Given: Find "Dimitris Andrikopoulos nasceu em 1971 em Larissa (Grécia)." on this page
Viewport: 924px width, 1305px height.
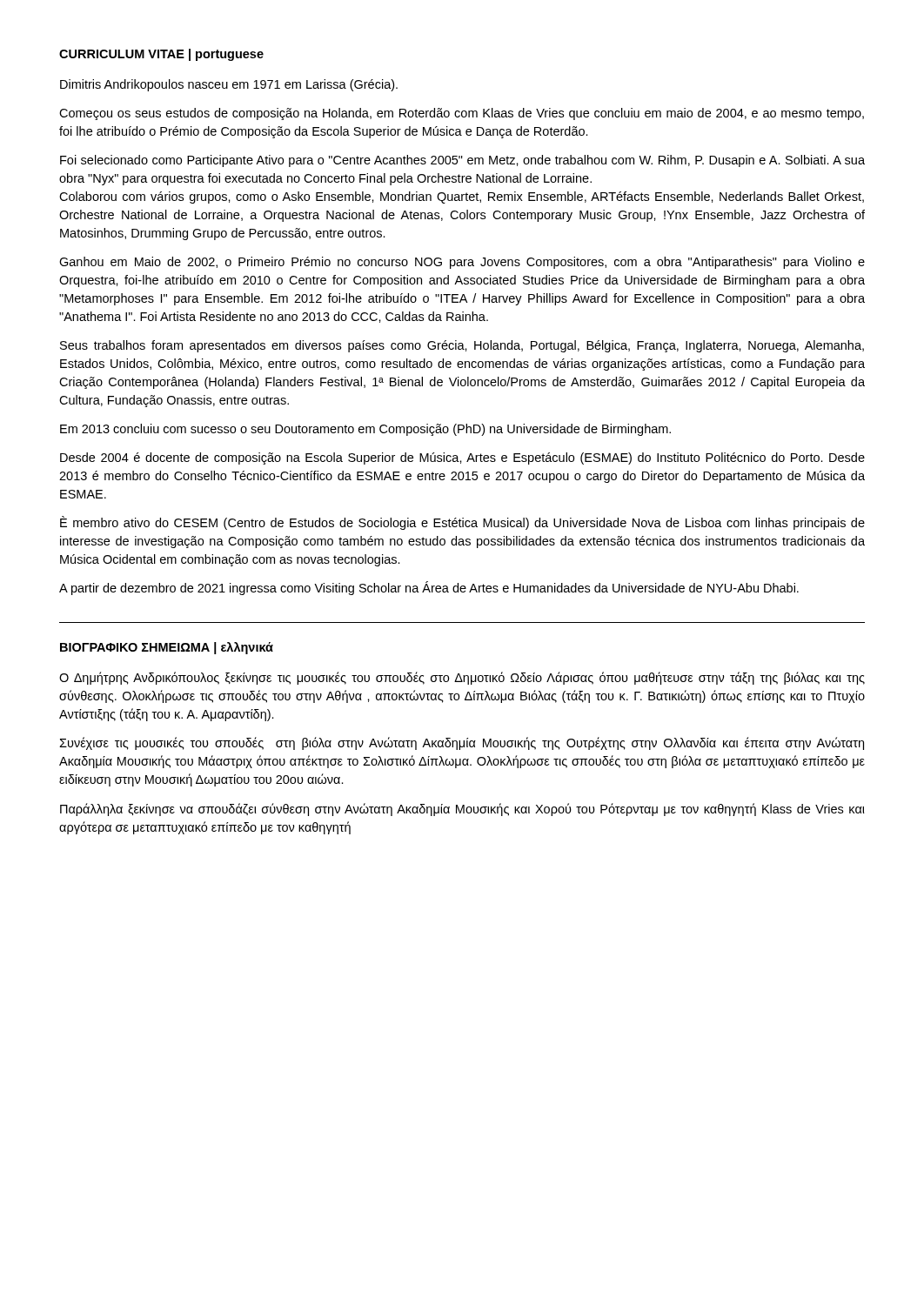Looking at the screenshot, I should click(229, 84).
